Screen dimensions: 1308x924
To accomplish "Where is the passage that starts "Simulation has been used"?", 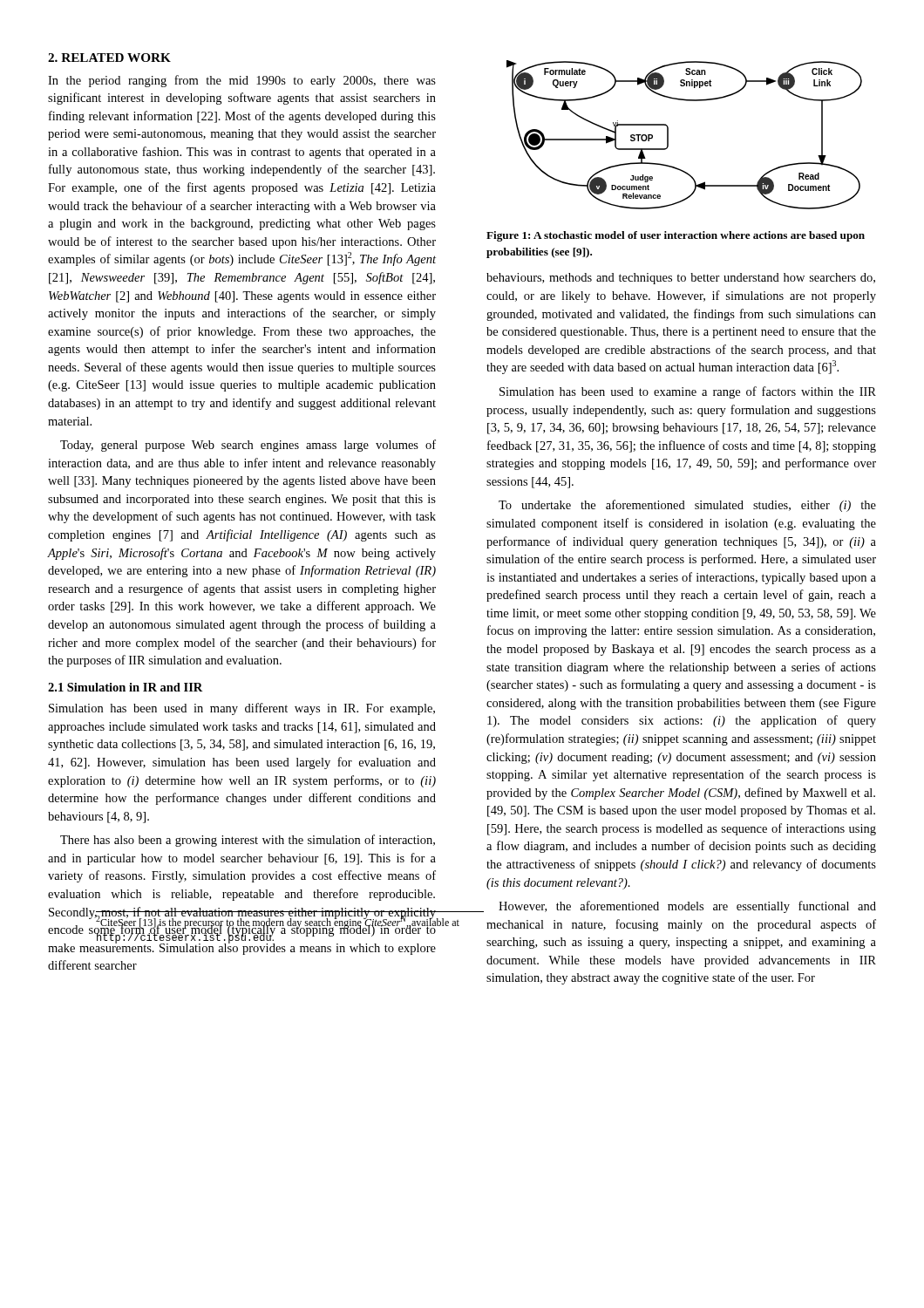I will click(x=242, y=837).
